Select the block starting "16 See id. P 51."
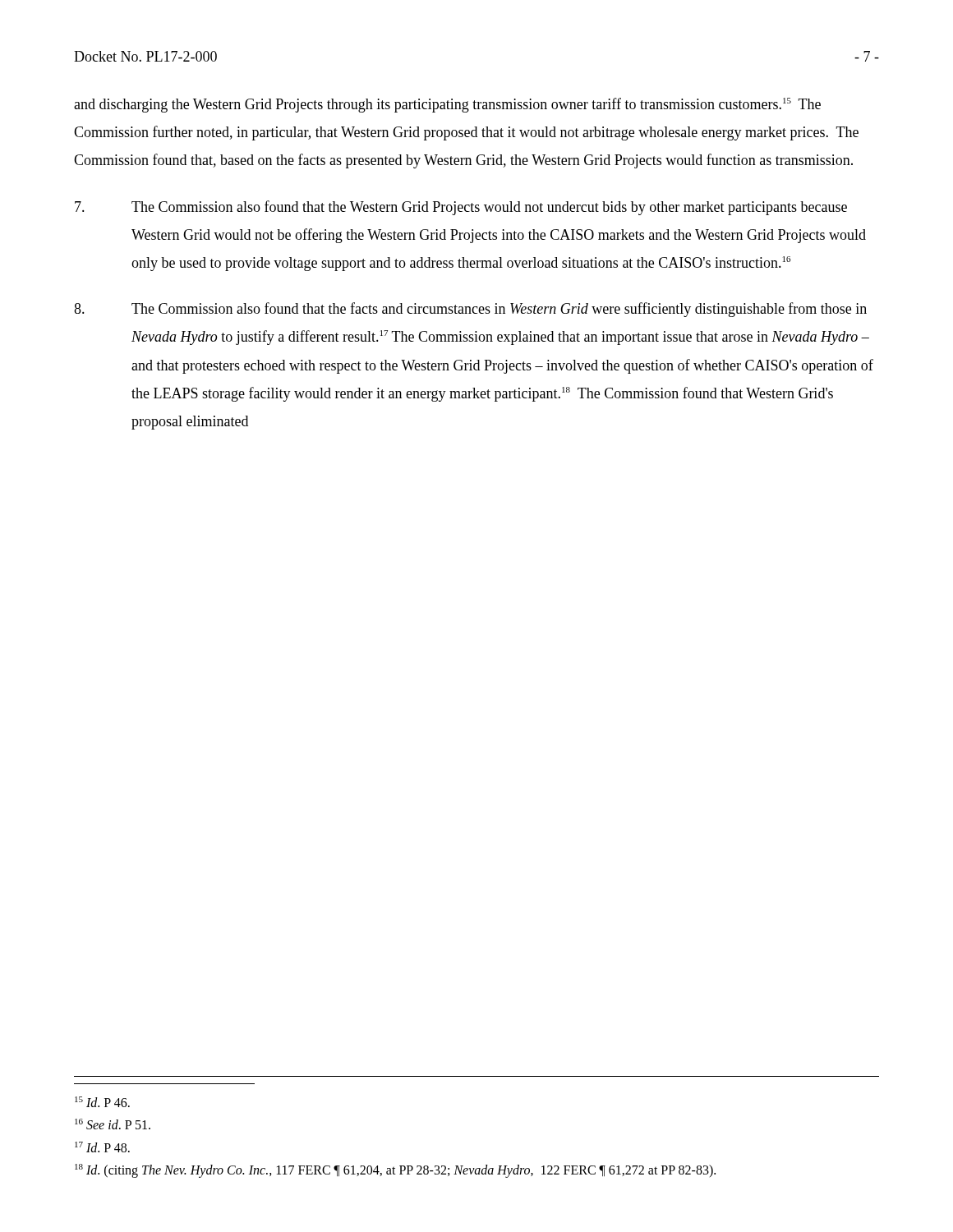 tap(113, 1124)
